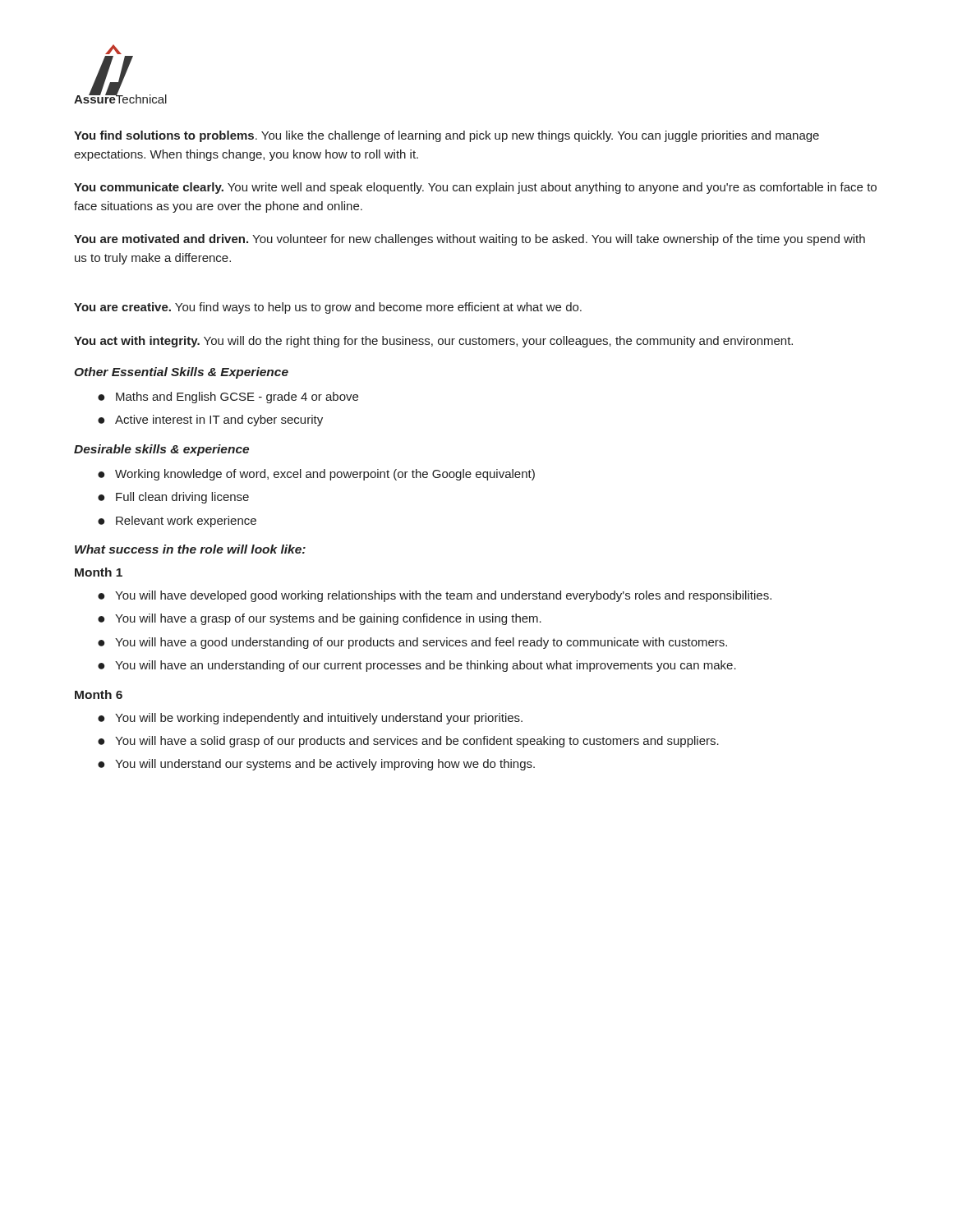This screenshot has width=953, height=1232.
Task: Locate the text starting "You communicate clearly. You write well and"
Action: click(476, 196)
